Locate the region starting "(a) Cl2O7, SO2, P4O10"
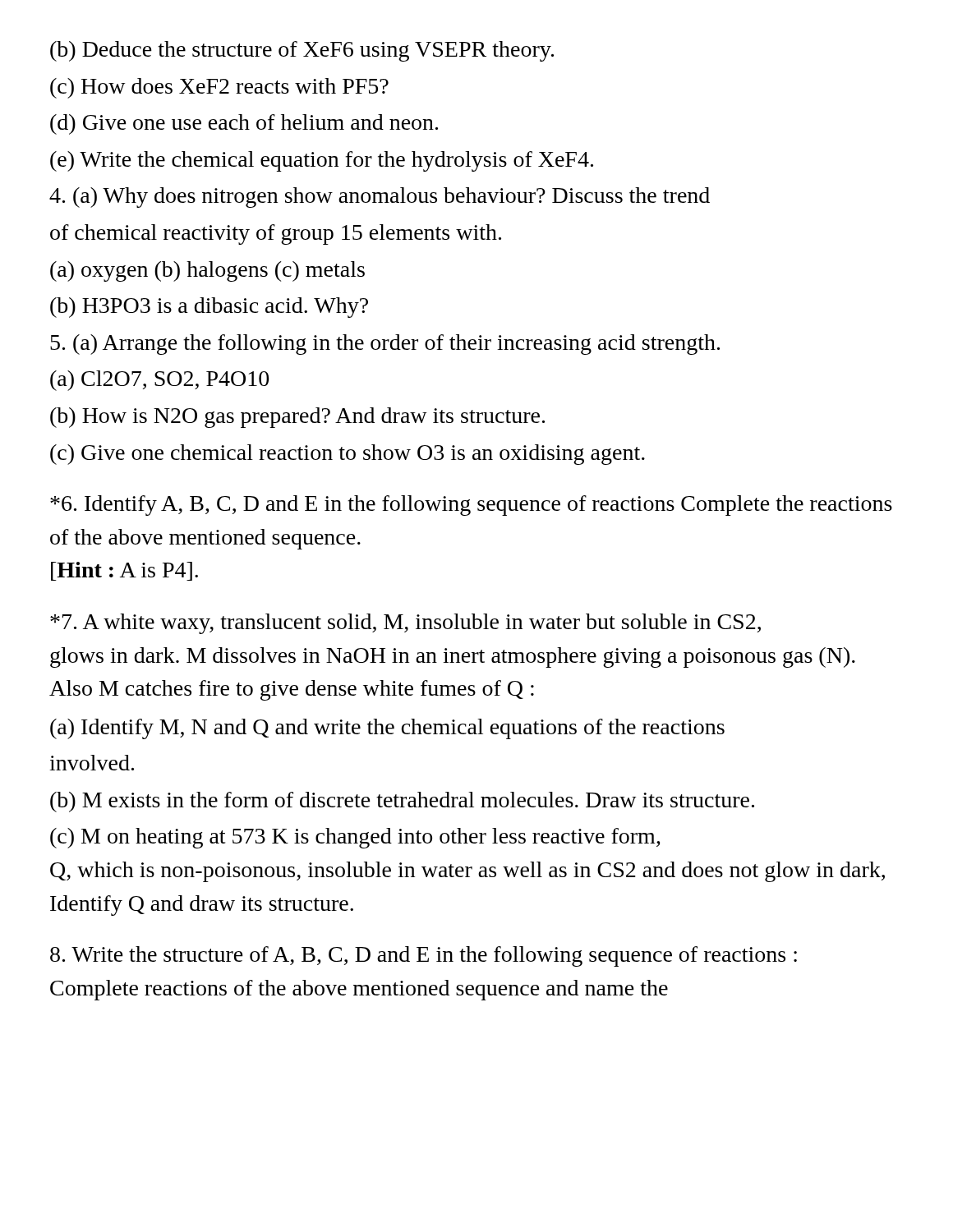 click(160, 379)
